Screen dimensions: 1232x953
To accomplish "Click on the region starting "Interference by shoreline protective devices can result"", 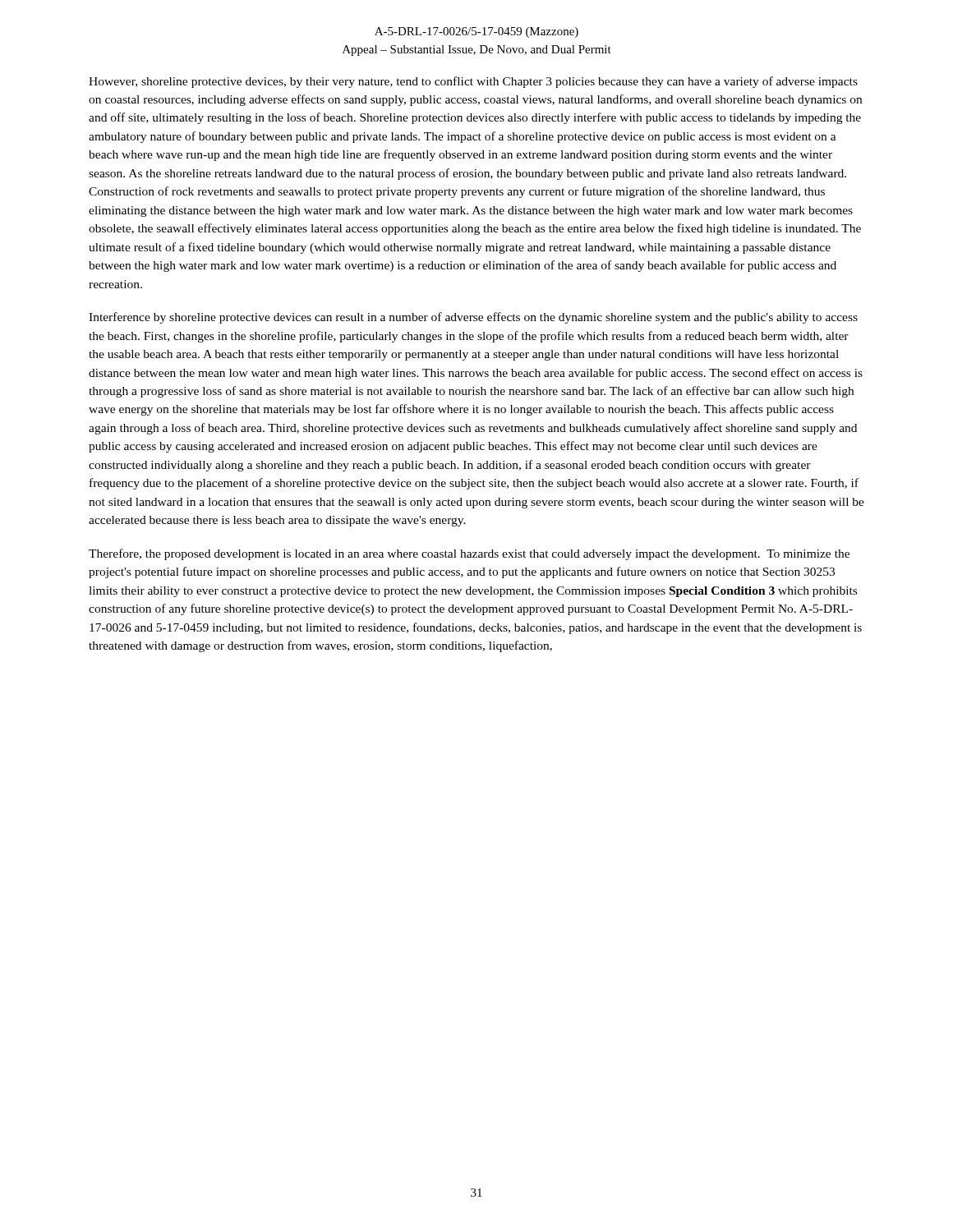I will (x=476, y=418).
